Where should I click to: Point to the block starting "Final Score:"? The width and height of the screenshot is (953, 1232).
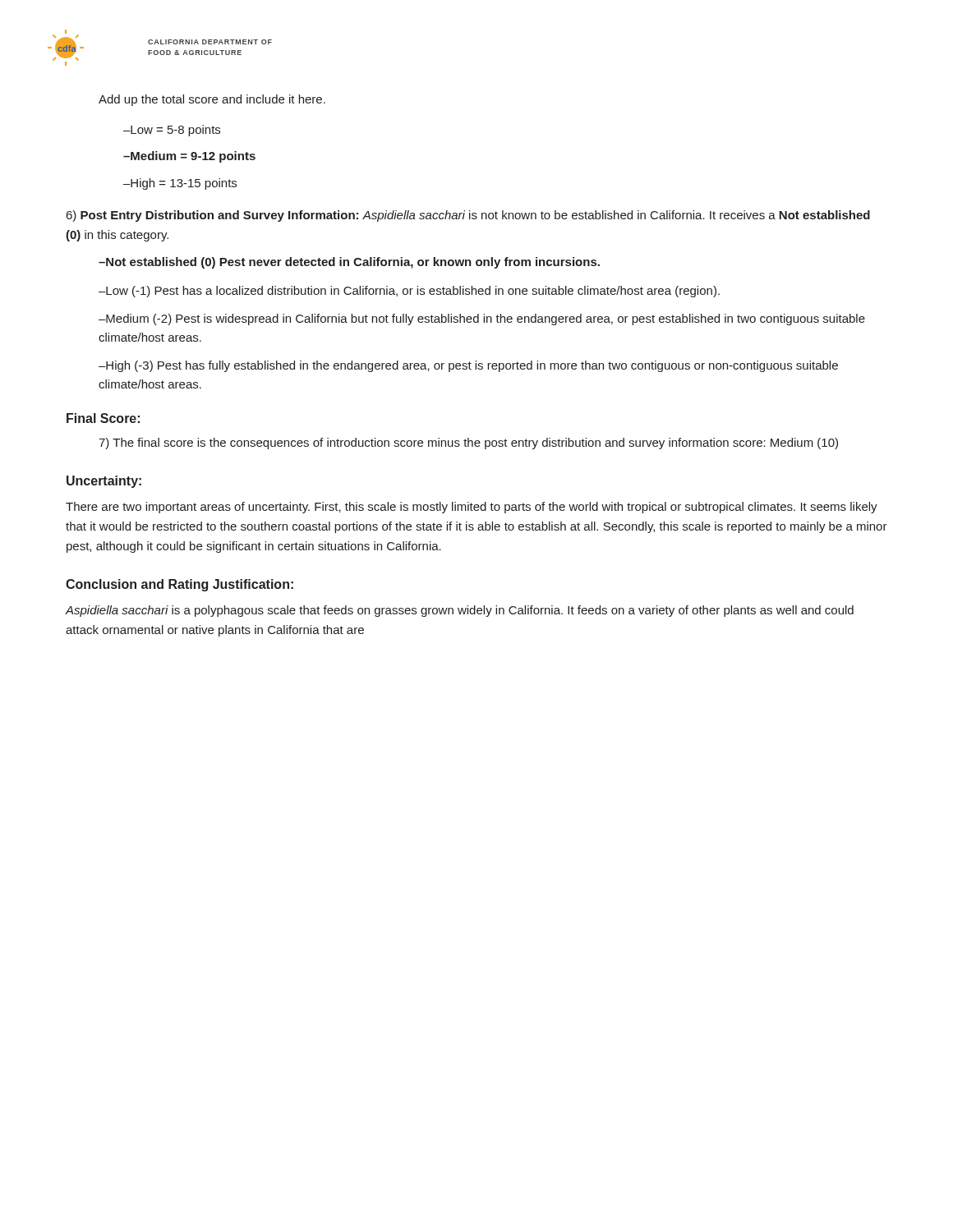(x=103, y=418)
